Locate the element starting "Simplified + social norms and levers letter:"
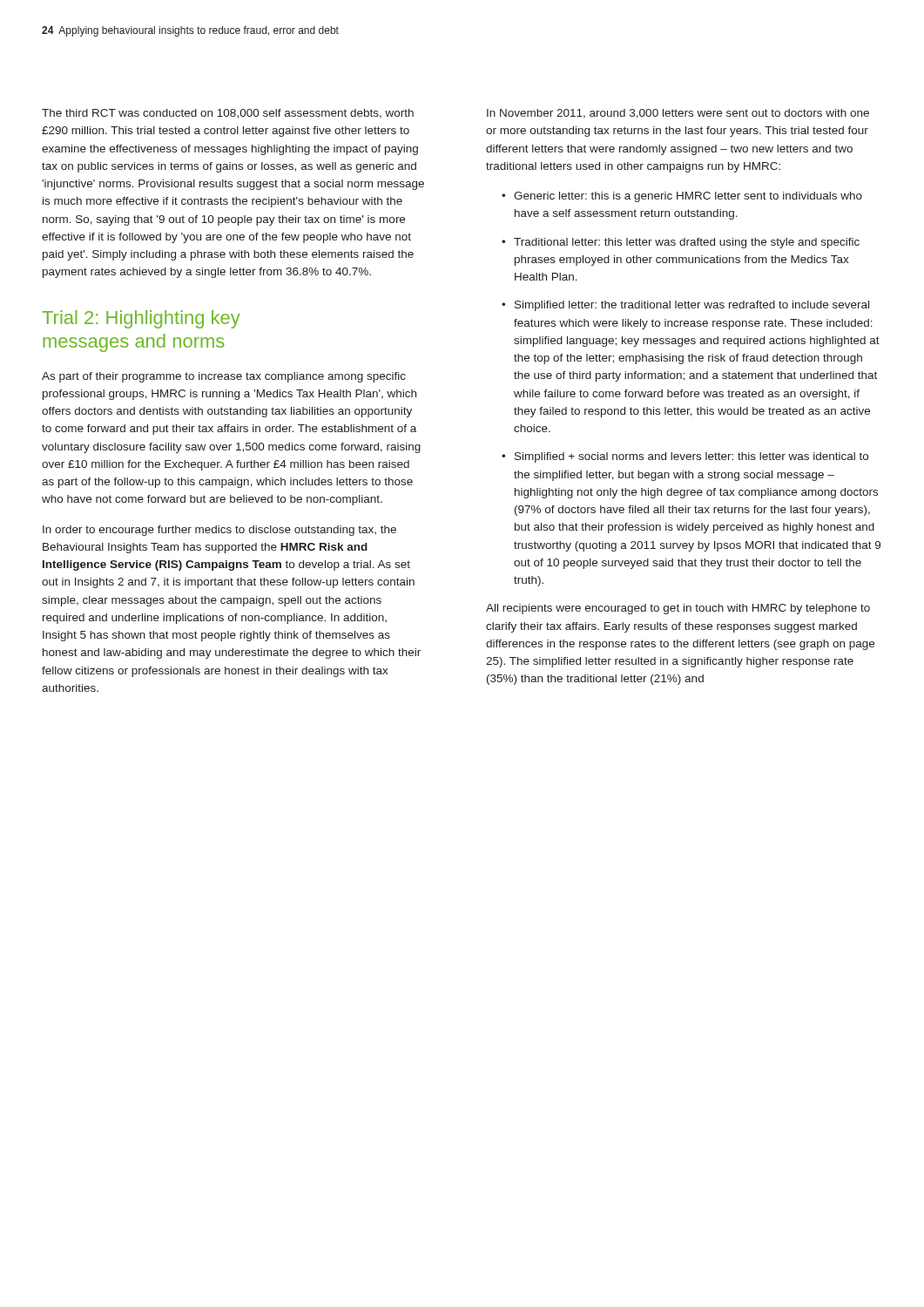The width and height of the screenshot is (924, 1307). pyautogui.click(x=684, y=519)
